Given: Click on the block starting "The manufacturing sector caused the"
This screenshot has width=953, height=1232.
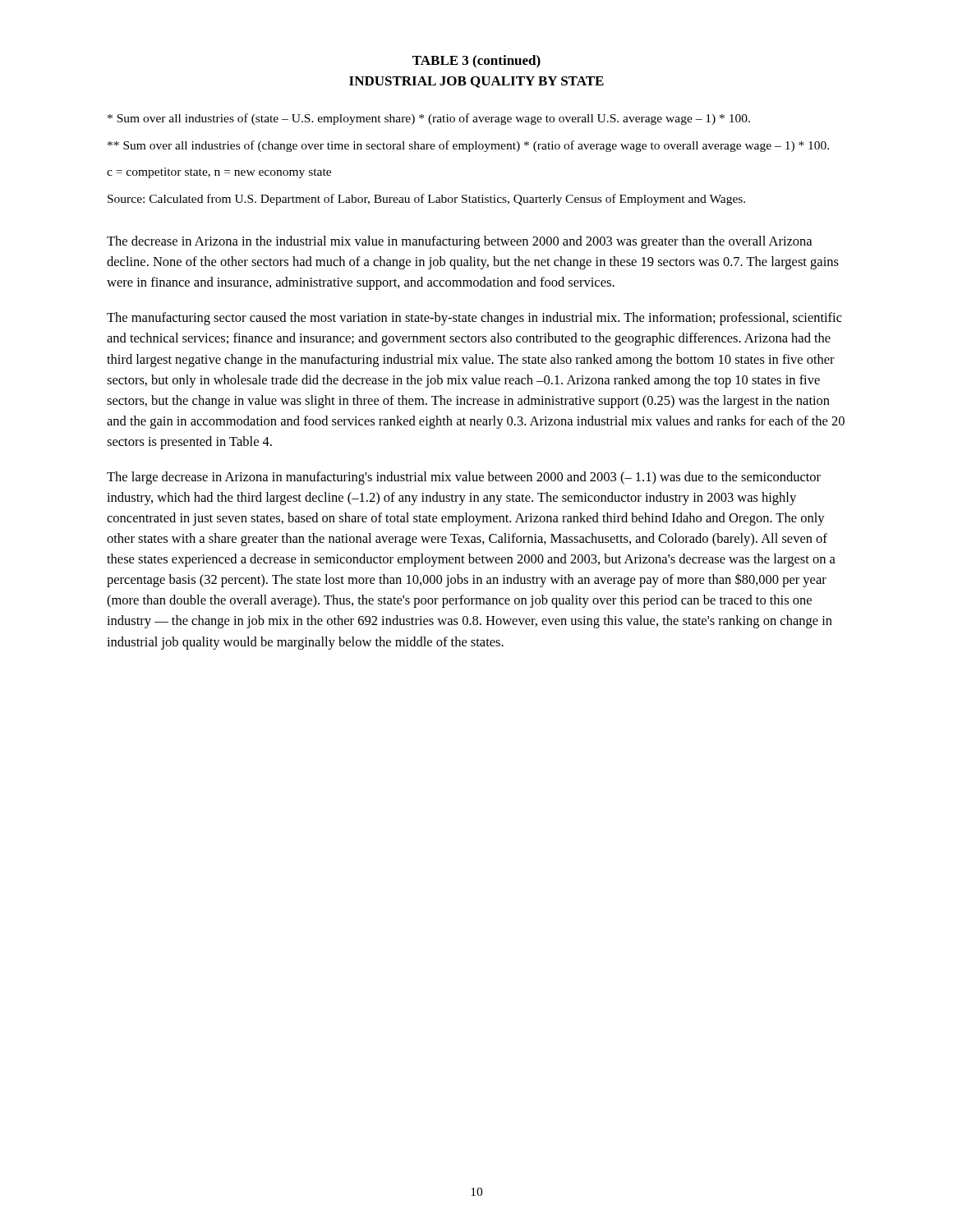Looking at the screenshot, I should coord(476,380).
